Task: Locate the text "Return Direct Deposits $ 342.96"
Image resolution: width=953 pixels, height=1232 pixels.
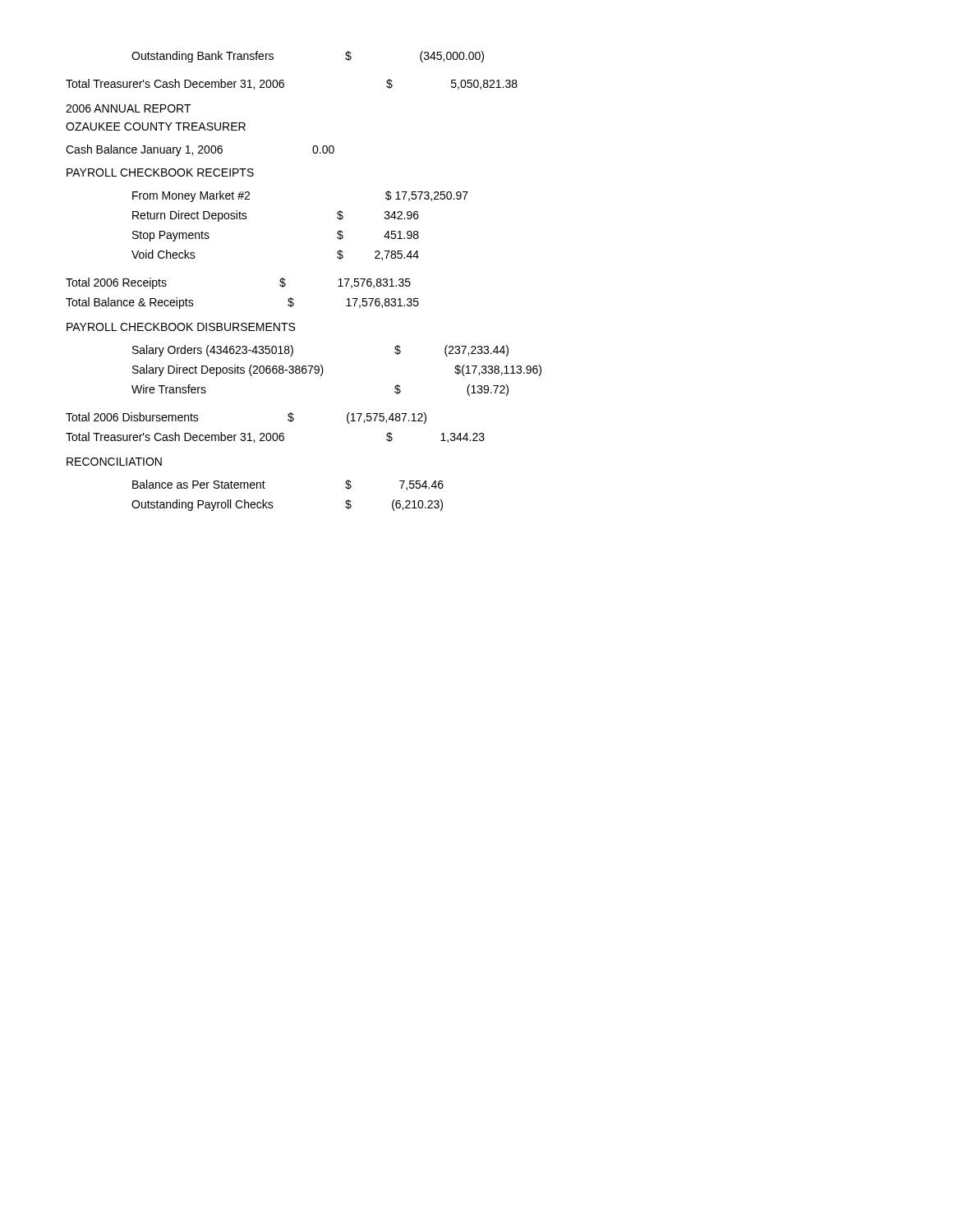Action: pos(185,216)
